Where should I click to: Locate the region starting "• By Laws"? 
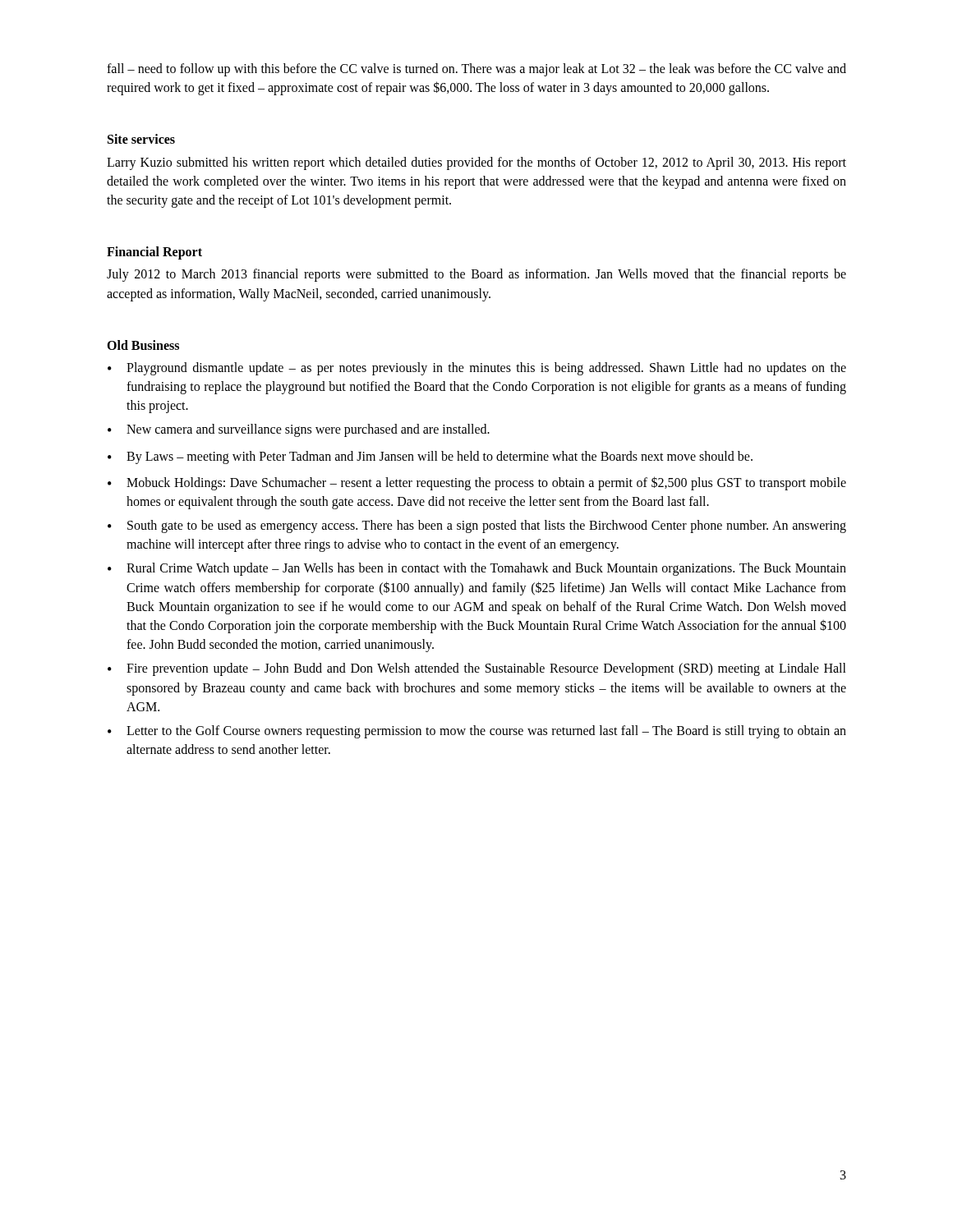[476, 457]
